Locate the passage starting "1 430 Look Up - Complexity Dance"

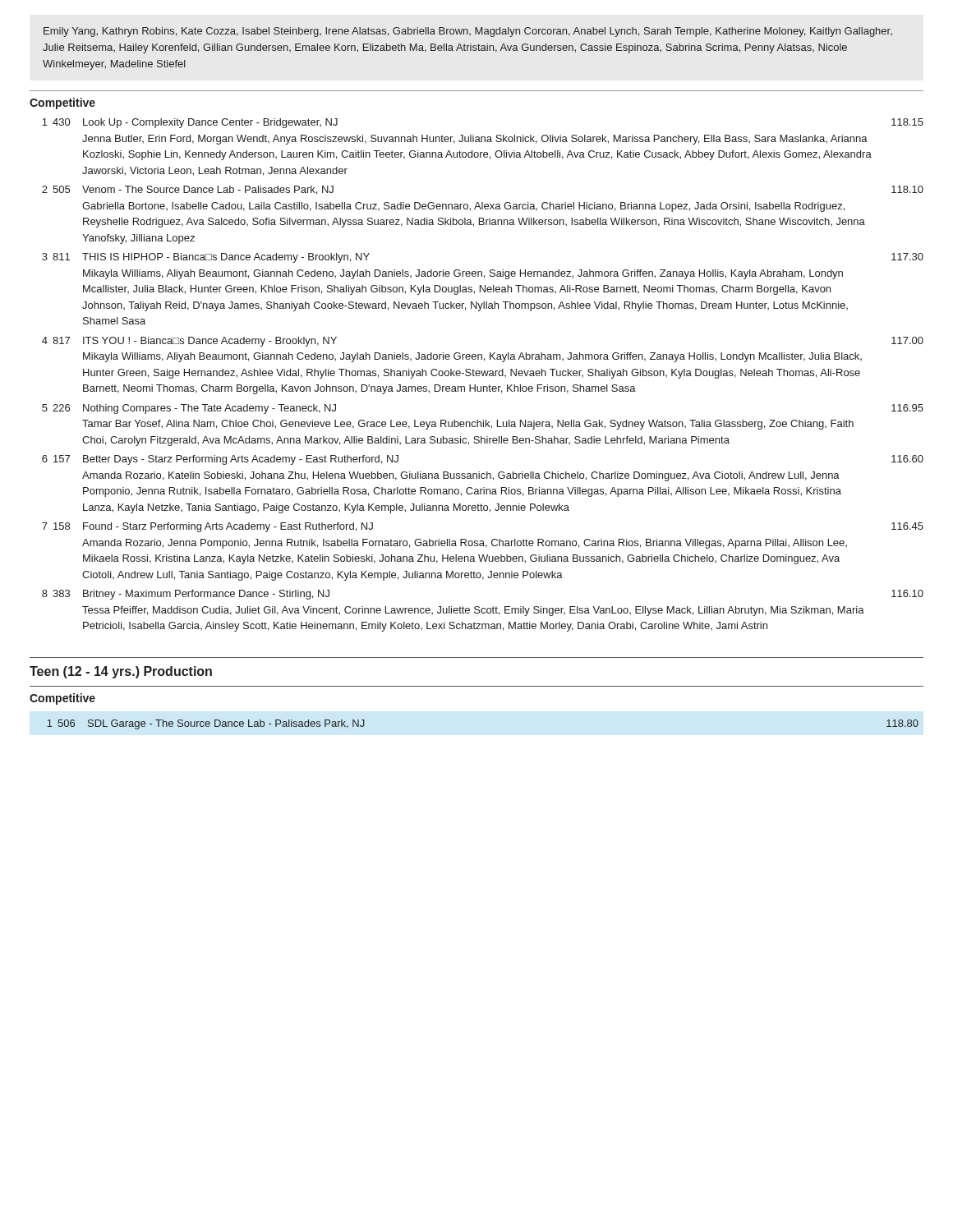476,146
